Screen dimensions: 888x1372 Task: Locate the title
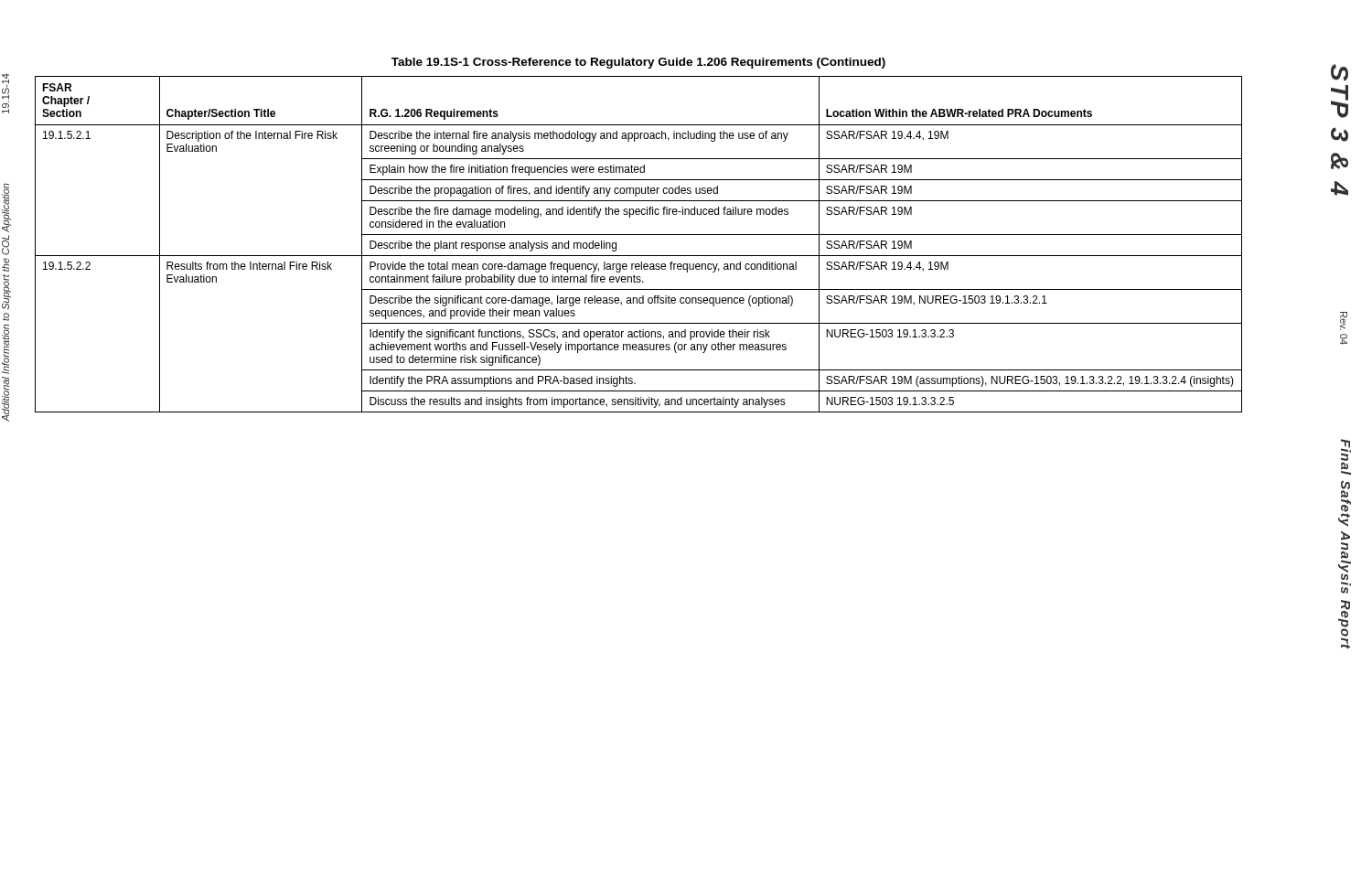(638, 62)
